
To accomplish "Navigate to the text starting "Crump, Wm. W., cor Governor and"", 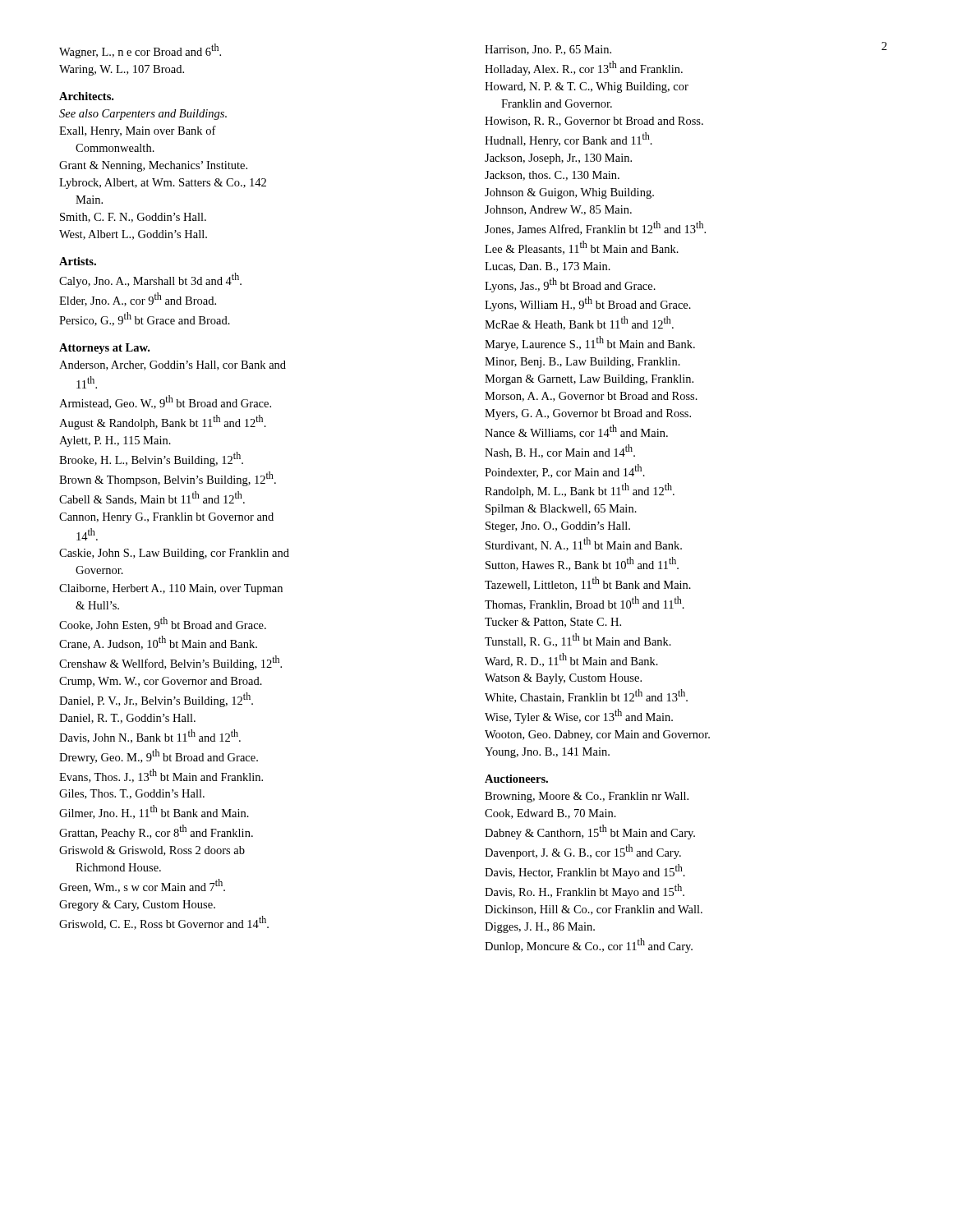I will pos(161,681).
